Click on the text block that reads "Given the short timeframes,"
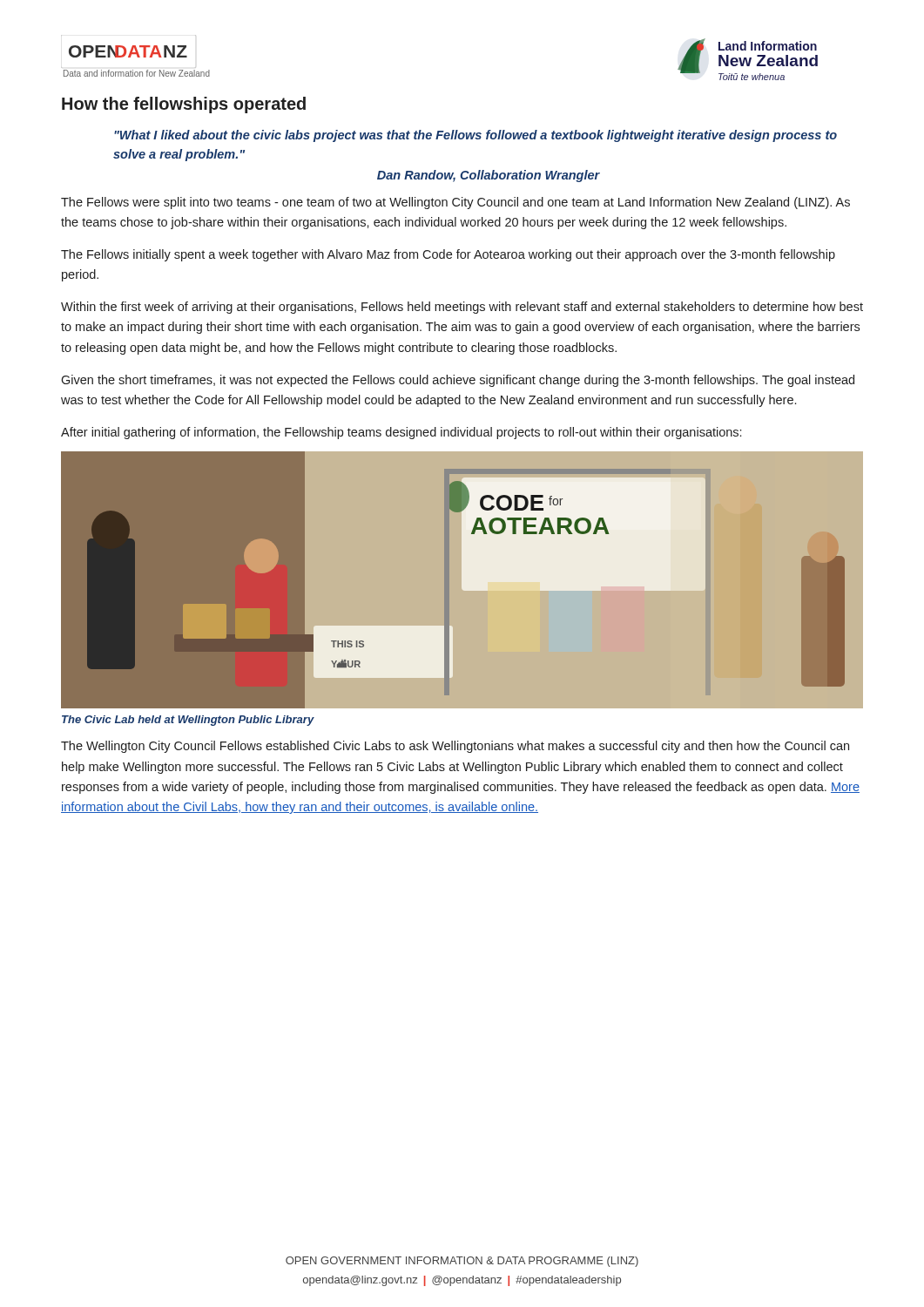The height and width of the screenshot is (1307, 924). (458, 390)
